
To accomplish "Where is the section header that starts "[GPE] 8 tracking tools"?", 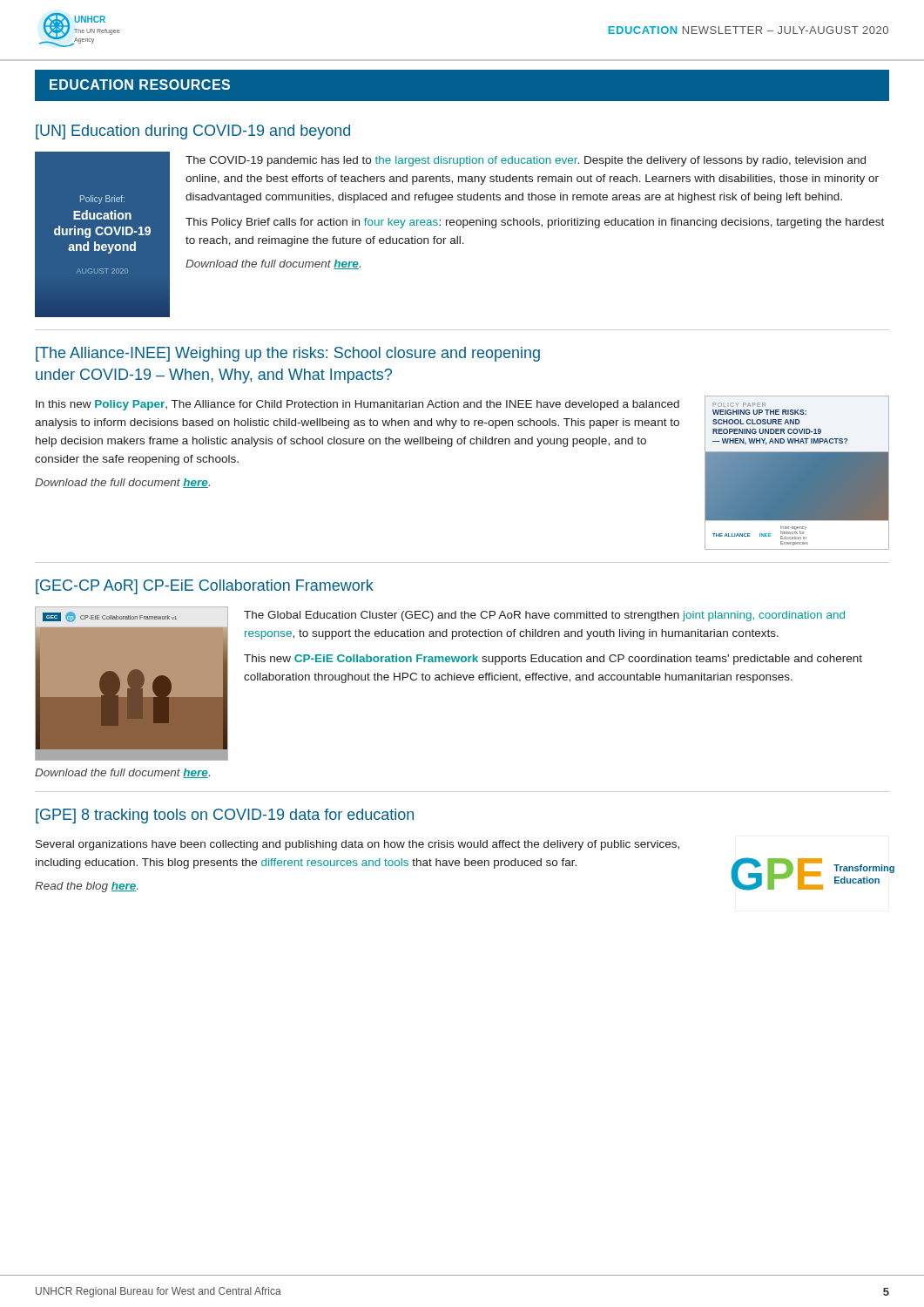I will click(225, 815).
